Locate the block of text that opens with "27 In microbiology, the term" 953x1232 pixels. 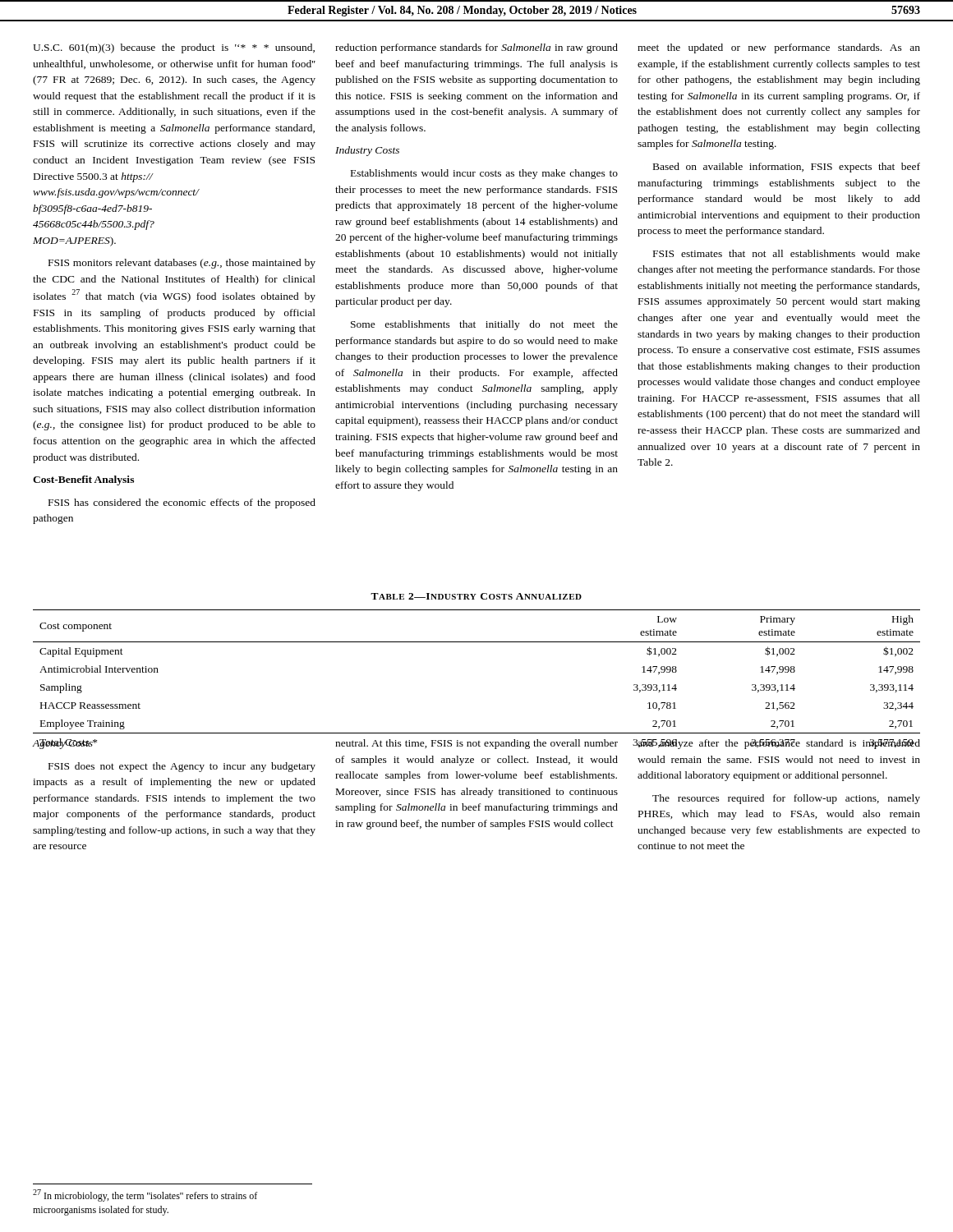[145, 1202]
